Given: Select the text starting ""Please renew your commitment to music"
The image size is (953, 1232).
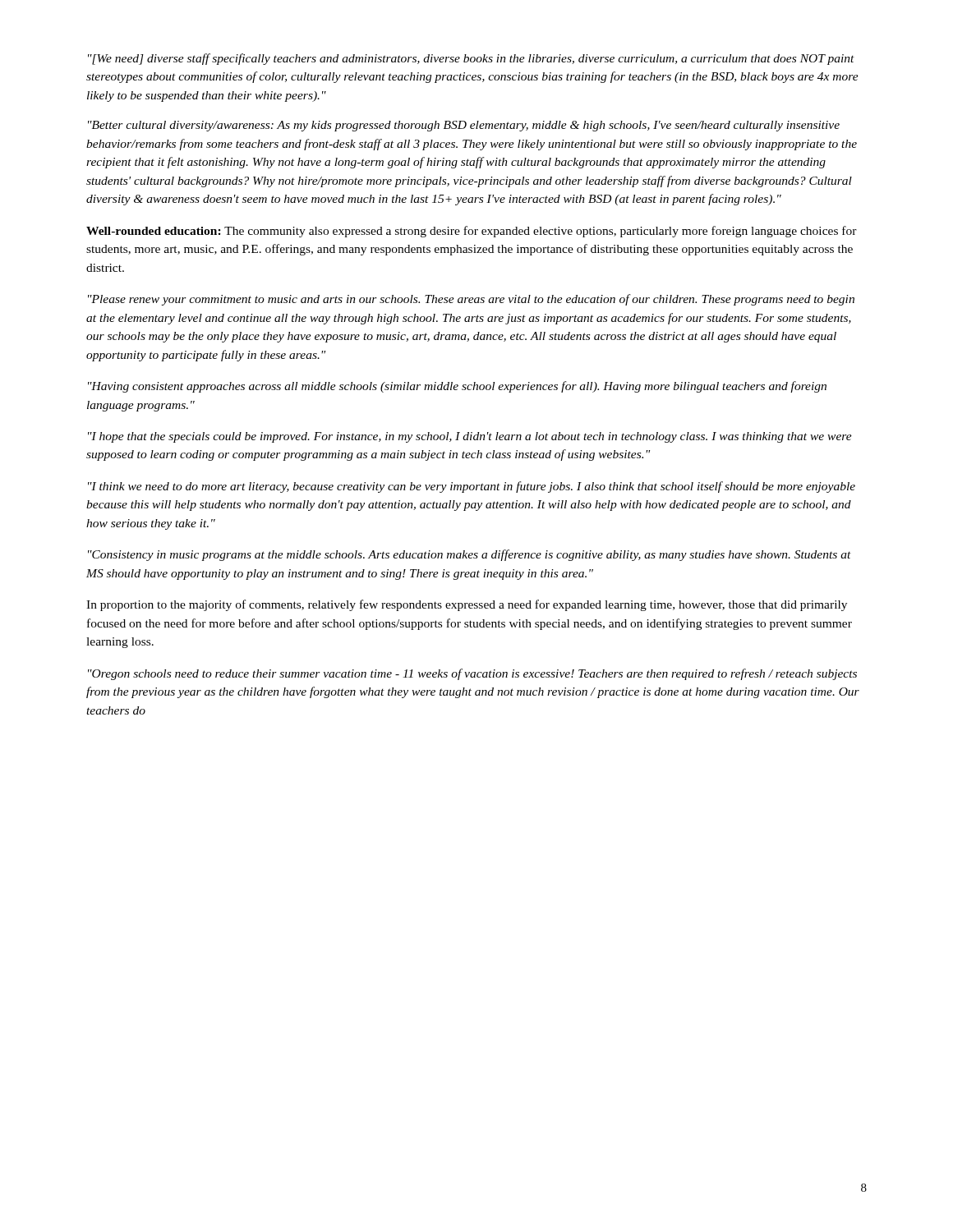Looking at the screenshot, I should pos(476,327).
